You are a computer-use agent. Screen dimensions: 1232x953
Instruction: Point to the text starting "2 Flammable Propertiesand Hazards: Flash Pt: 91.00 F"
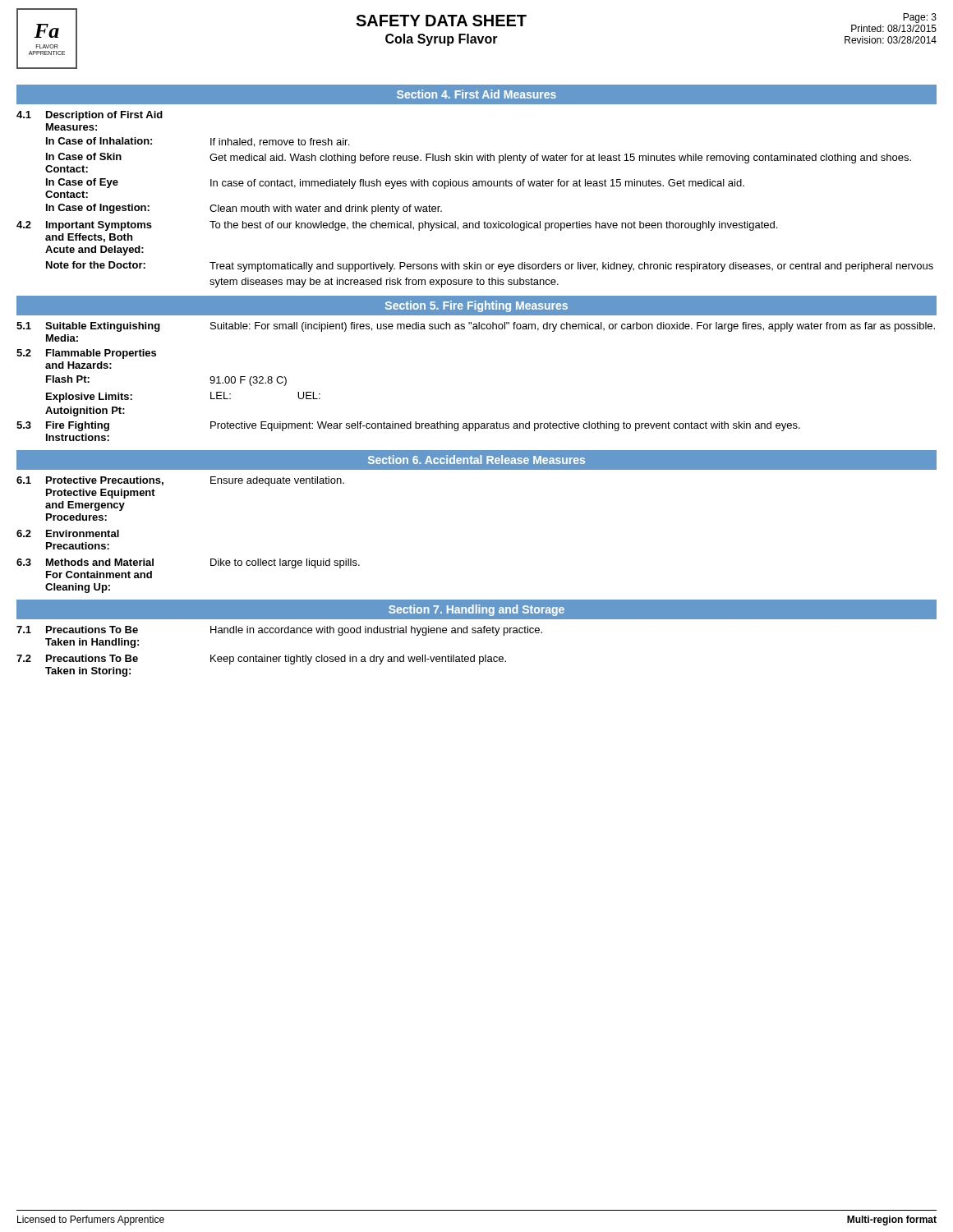click(86, 354)
